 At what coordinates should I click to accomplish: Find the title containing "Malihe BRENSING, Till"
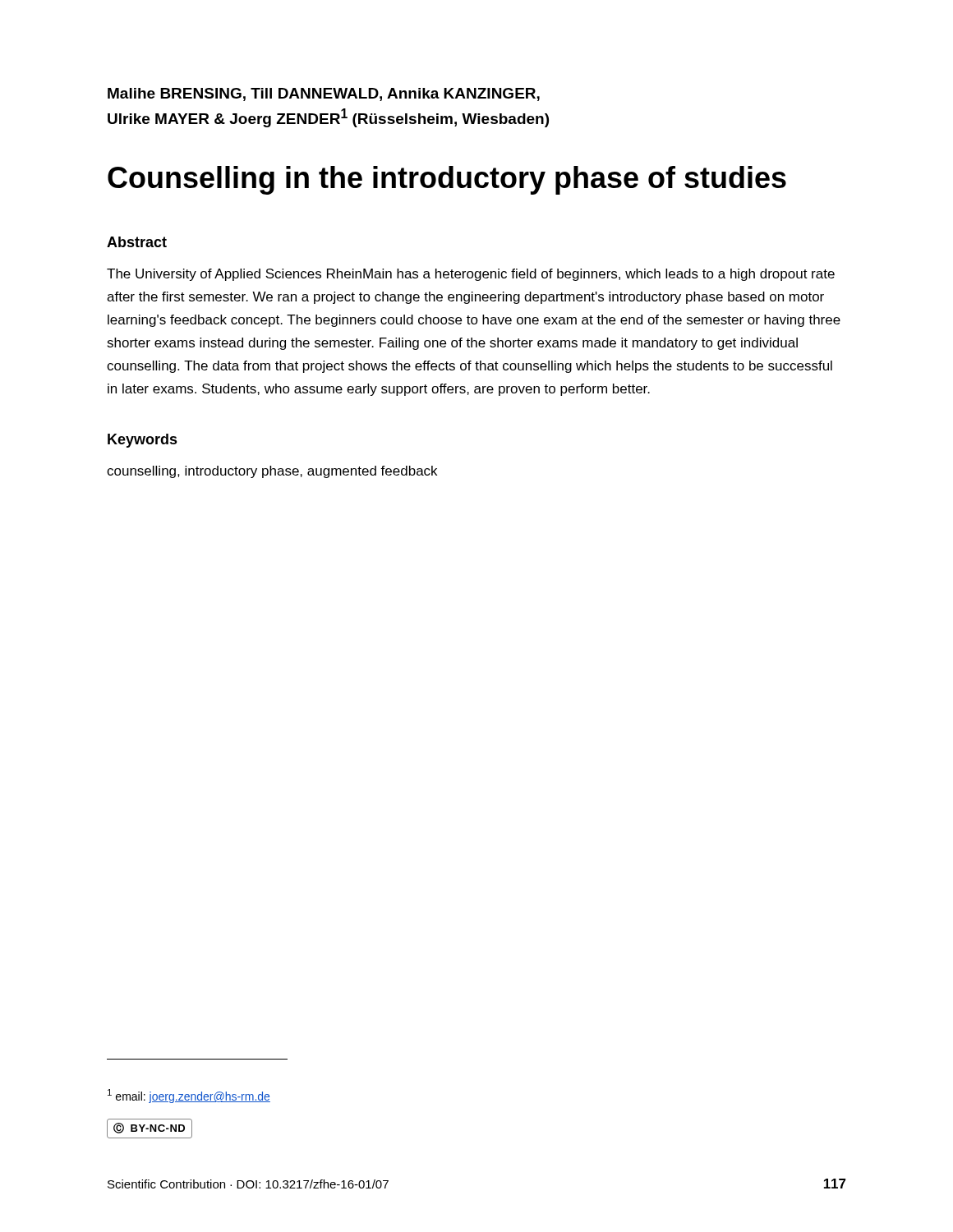tap(328, 106)
